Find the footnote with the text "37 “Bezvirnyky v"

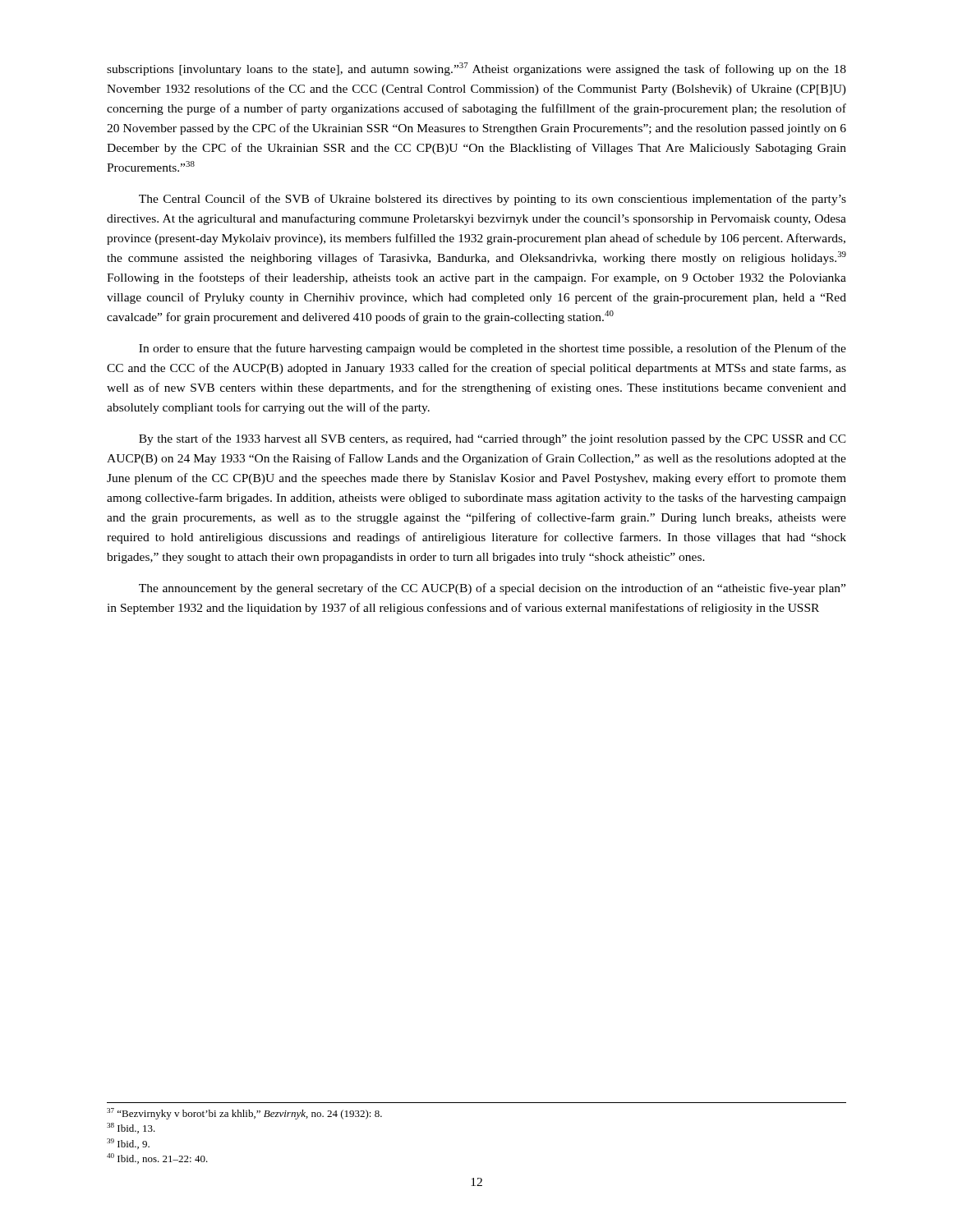coord(244,1114)
